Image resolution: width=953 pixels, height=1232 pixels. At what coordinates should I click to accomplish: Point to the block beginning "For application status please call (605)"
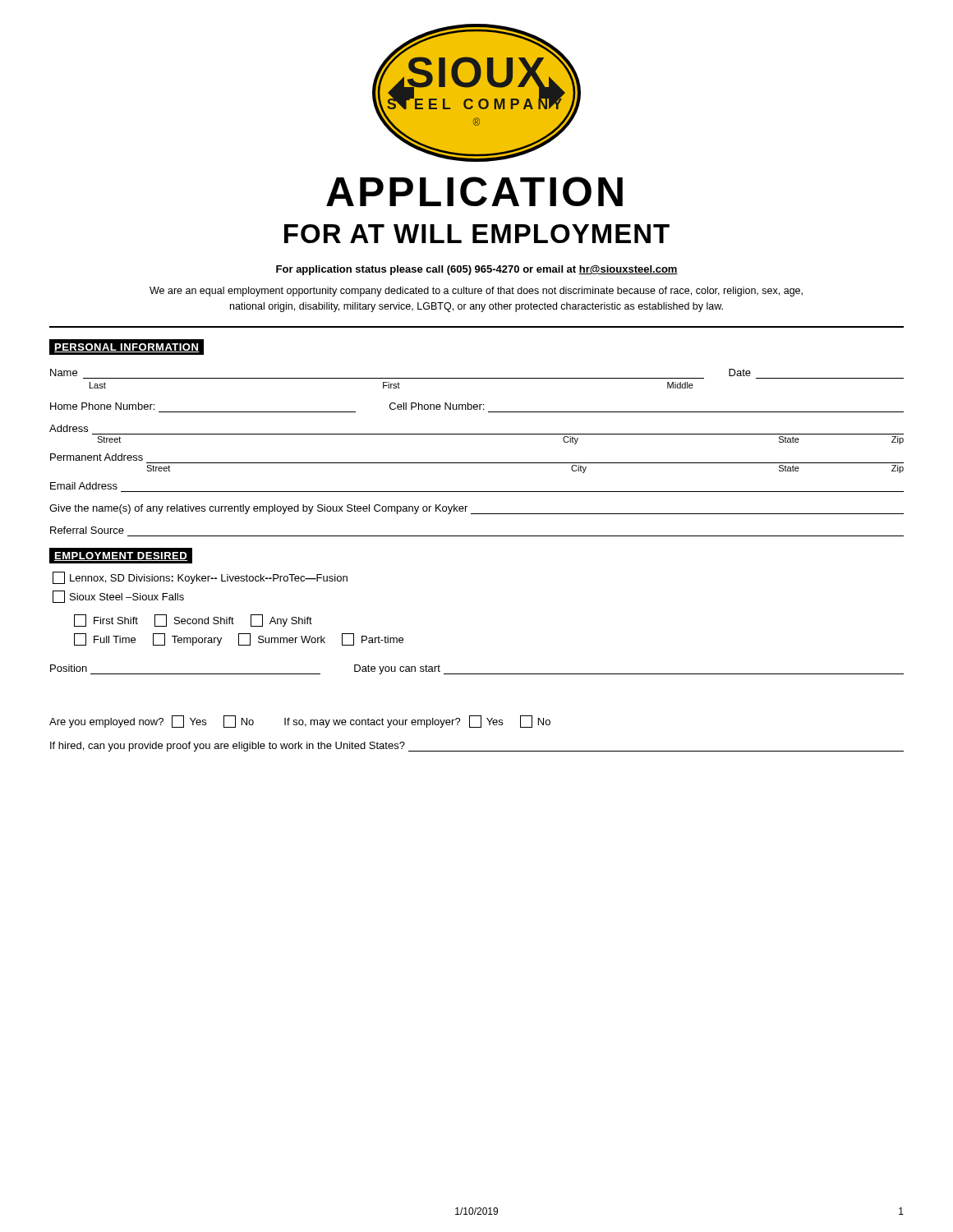476,269
